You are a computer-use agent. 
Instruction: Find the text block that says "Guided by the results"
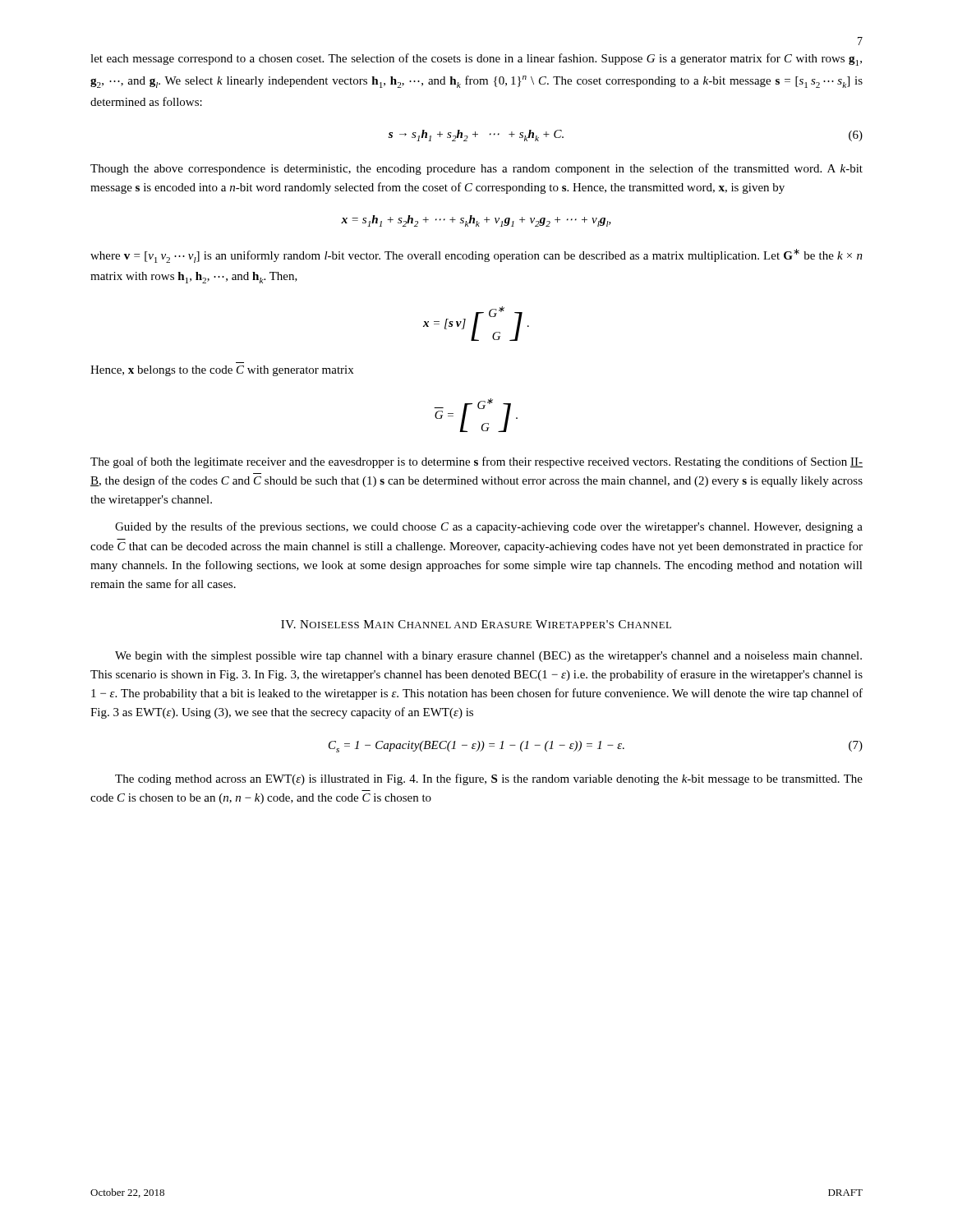click(x=476, y=556)
